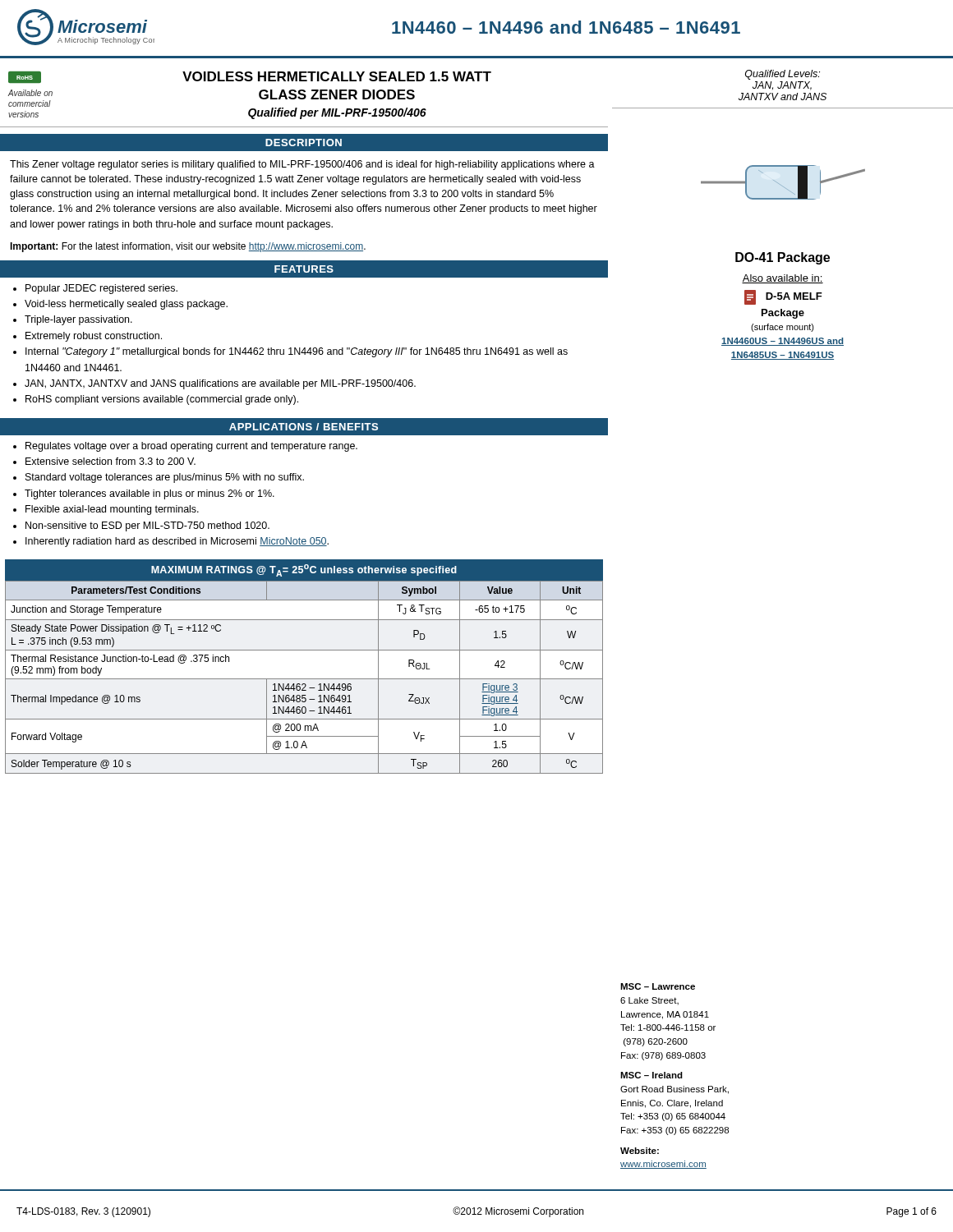
Task: Select the list item containing "Popular JEDEC registered series."
Action: 101,288
